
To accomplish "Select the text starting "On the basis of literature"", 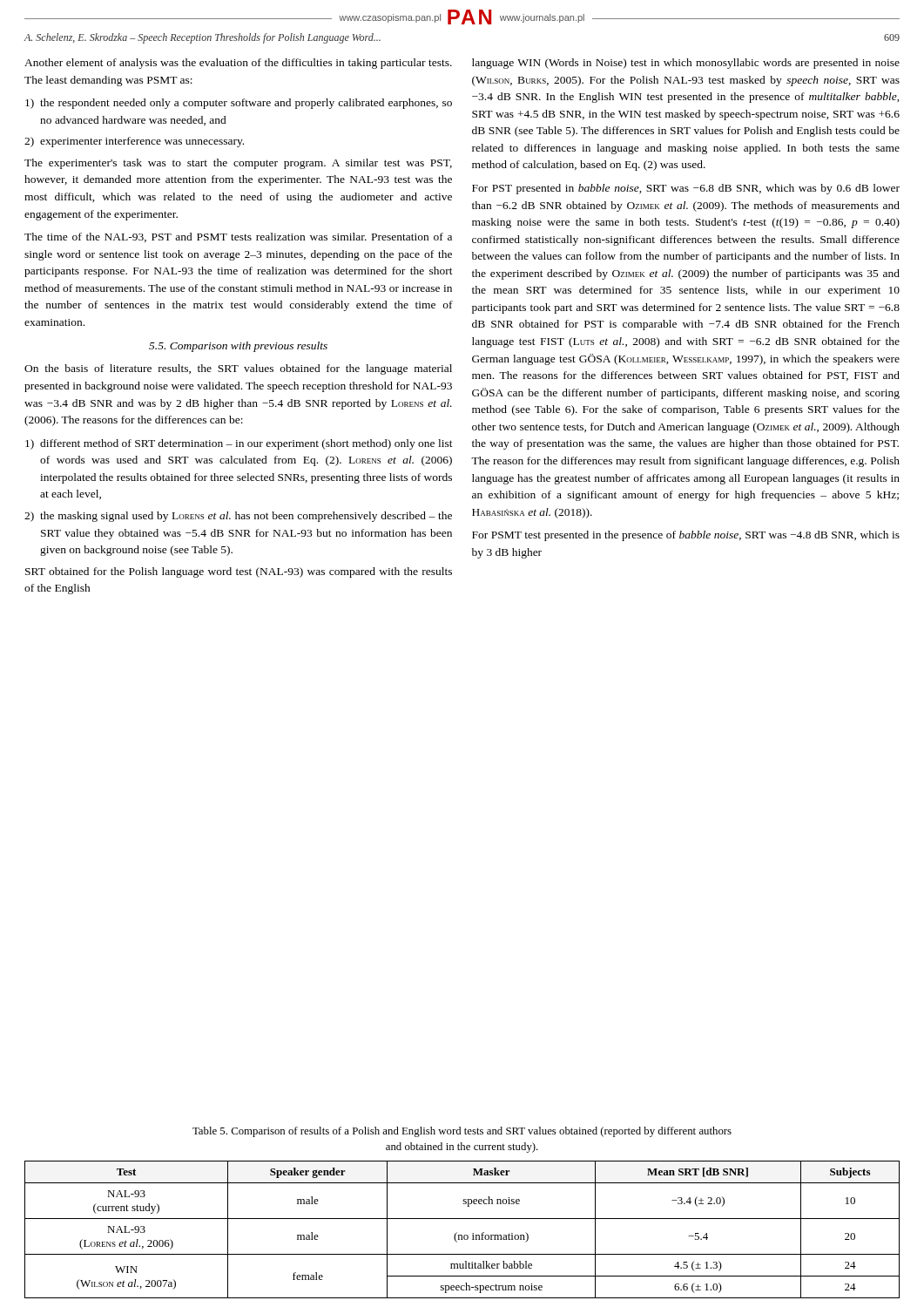I will click(x=238, y=394).
